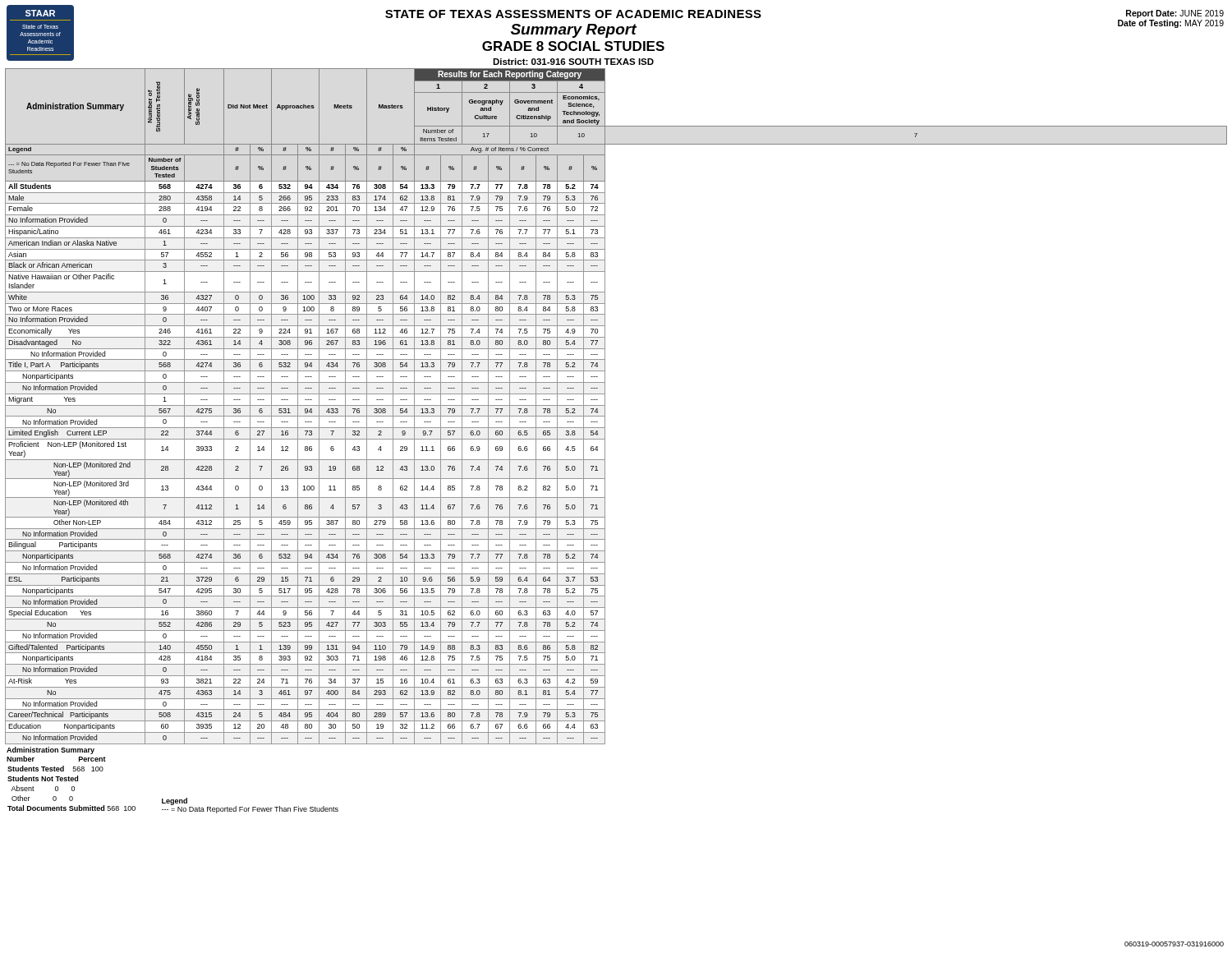Find a footnote
Image resolution: width=1232 pixels, height=953 pixels.
[250, 805]
